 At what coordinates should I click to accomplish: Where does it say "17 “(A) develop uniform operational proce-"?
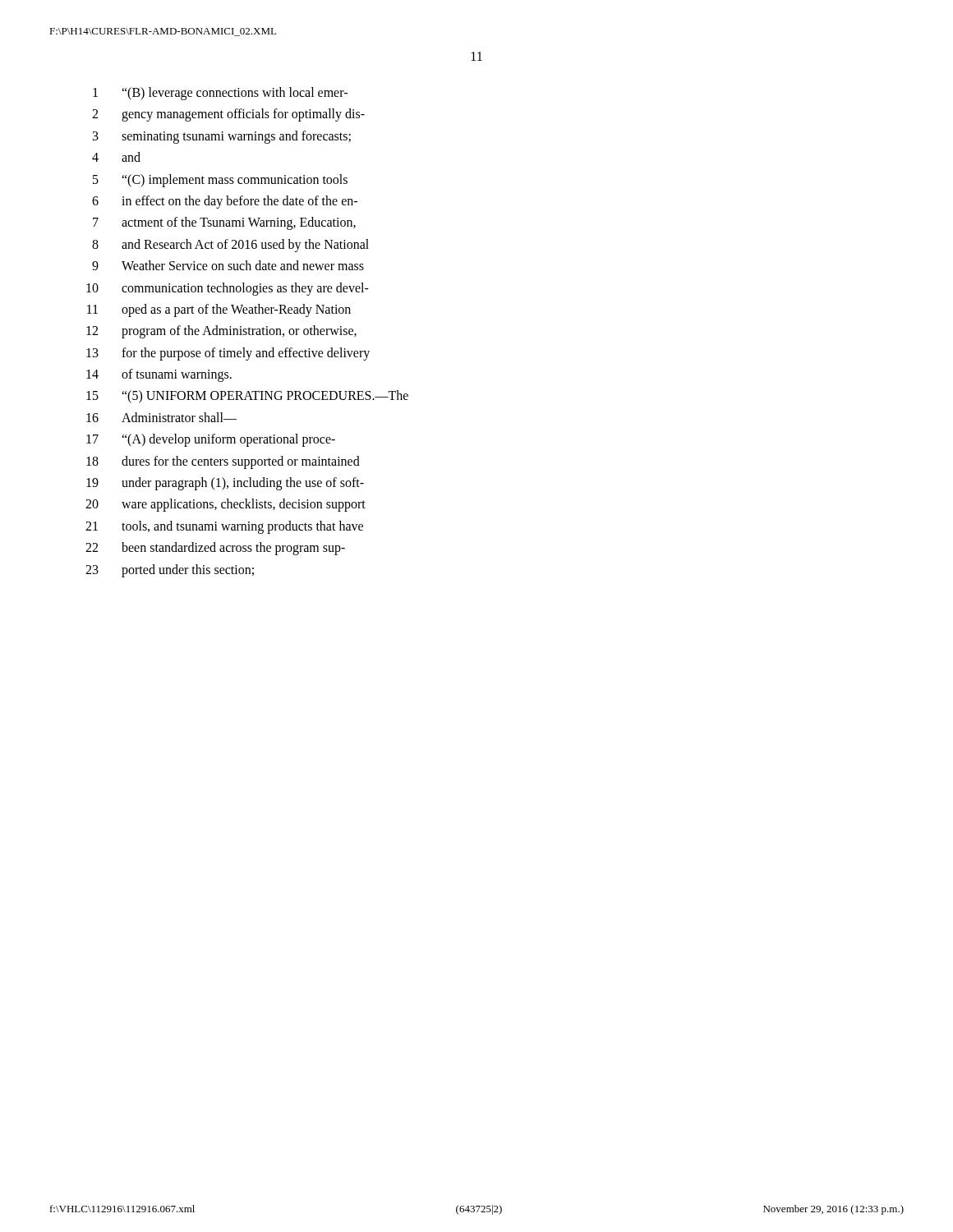click(211, 440)
